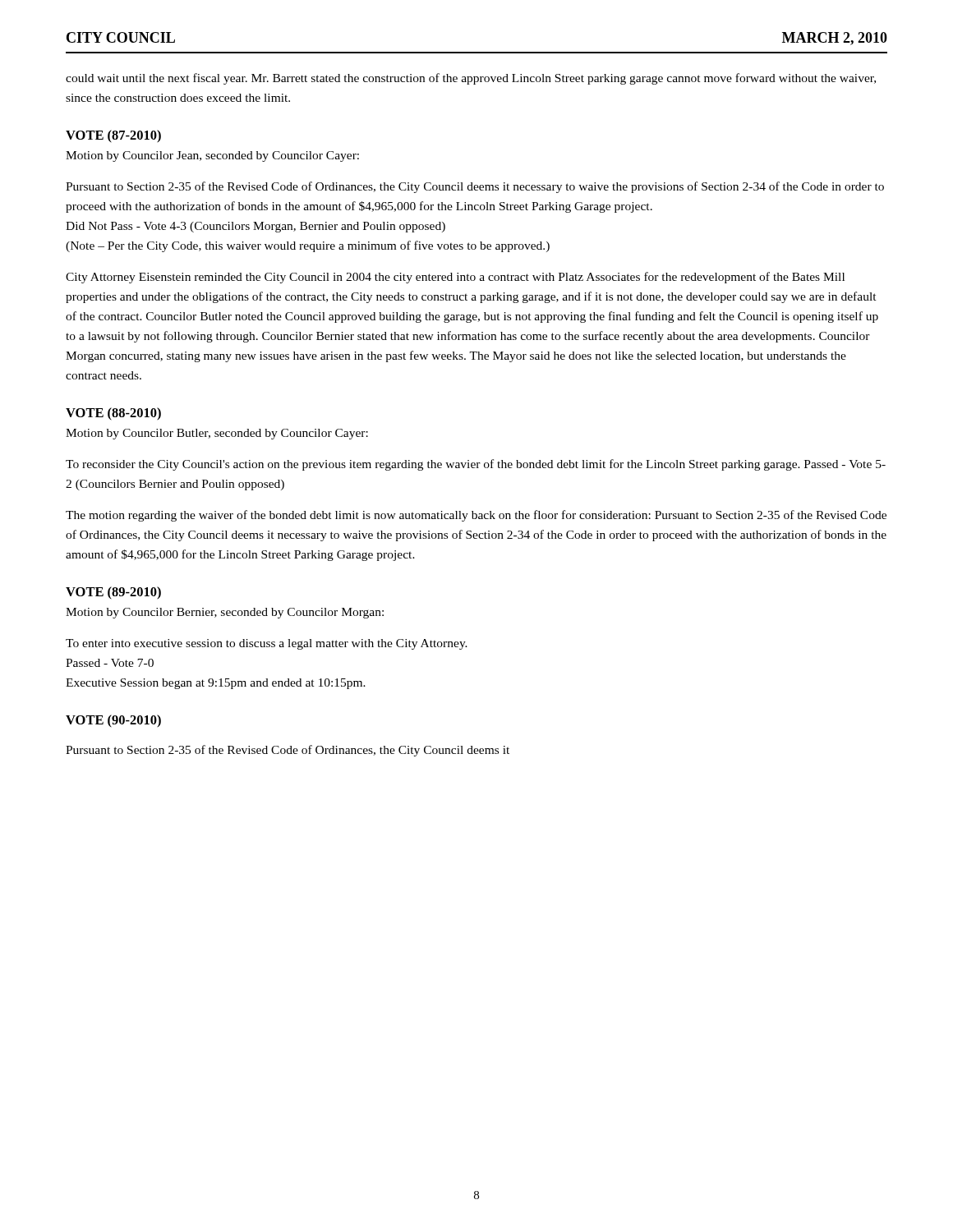Select the region starting "VOTE (87-2010)"
953x1232 pixels.
point(114,135)
